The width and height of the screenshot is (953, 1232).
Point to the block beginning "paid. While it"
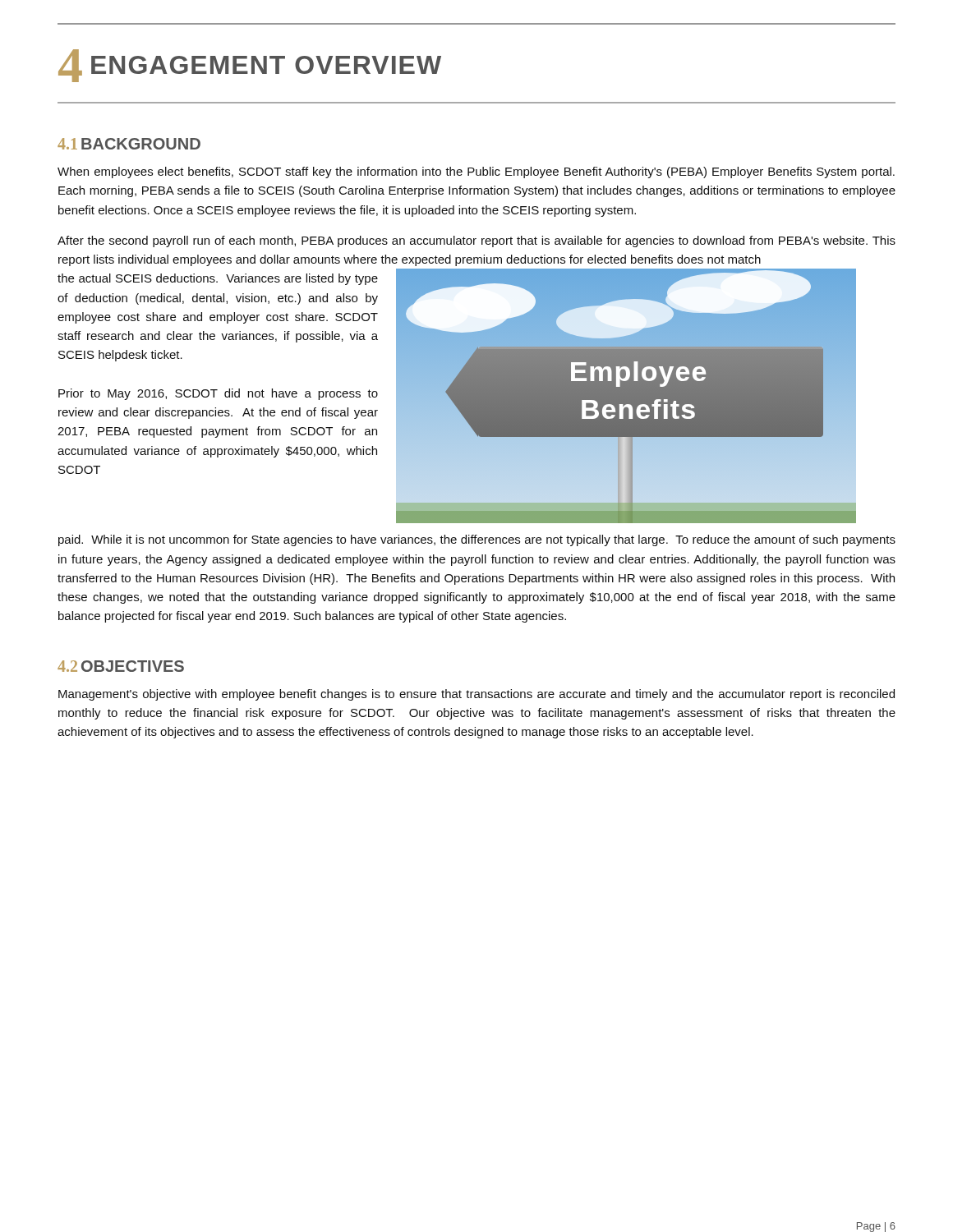coord(476,578)
